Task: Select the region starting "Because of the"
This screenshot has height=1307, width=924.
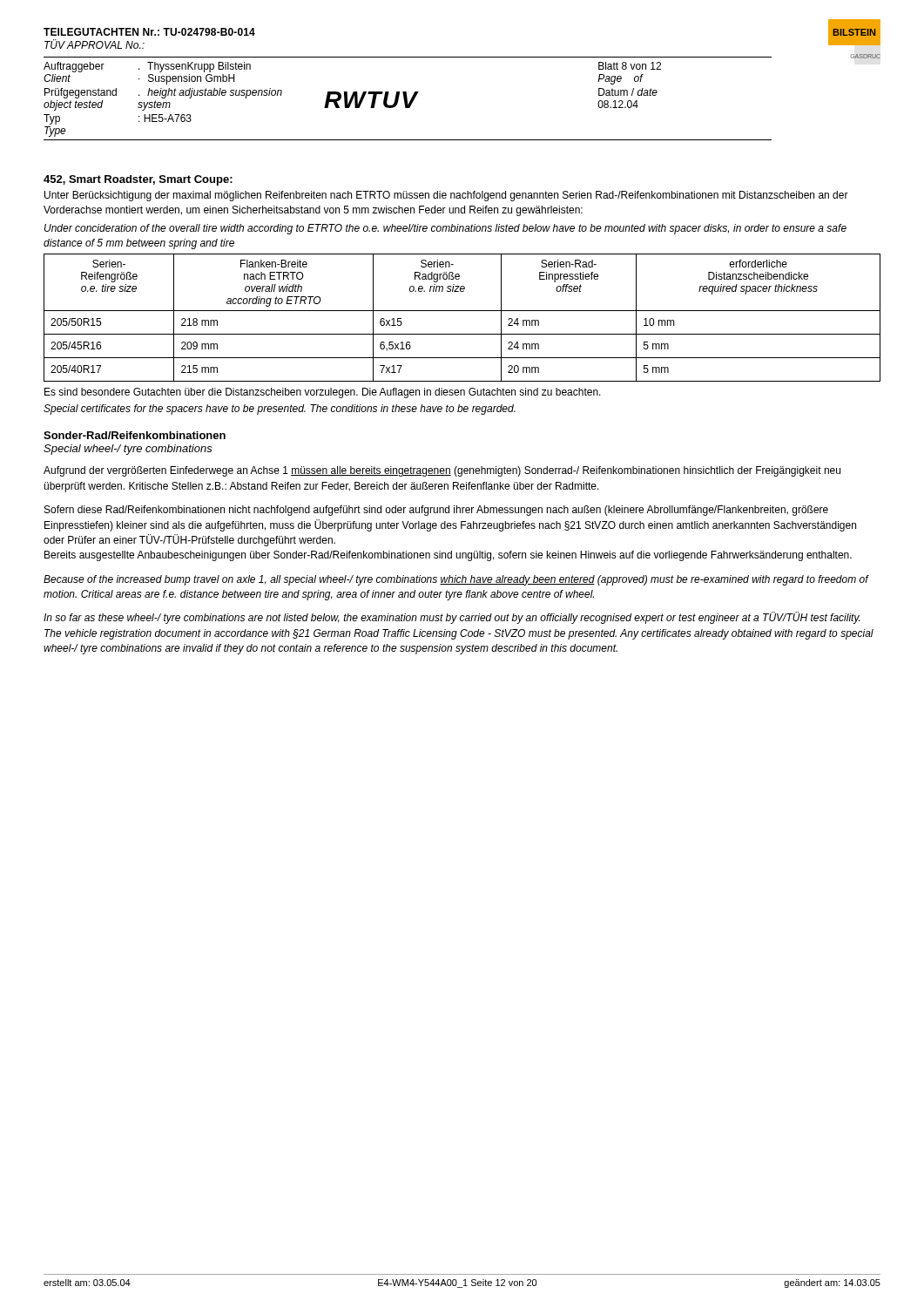Action: (456, 587)
